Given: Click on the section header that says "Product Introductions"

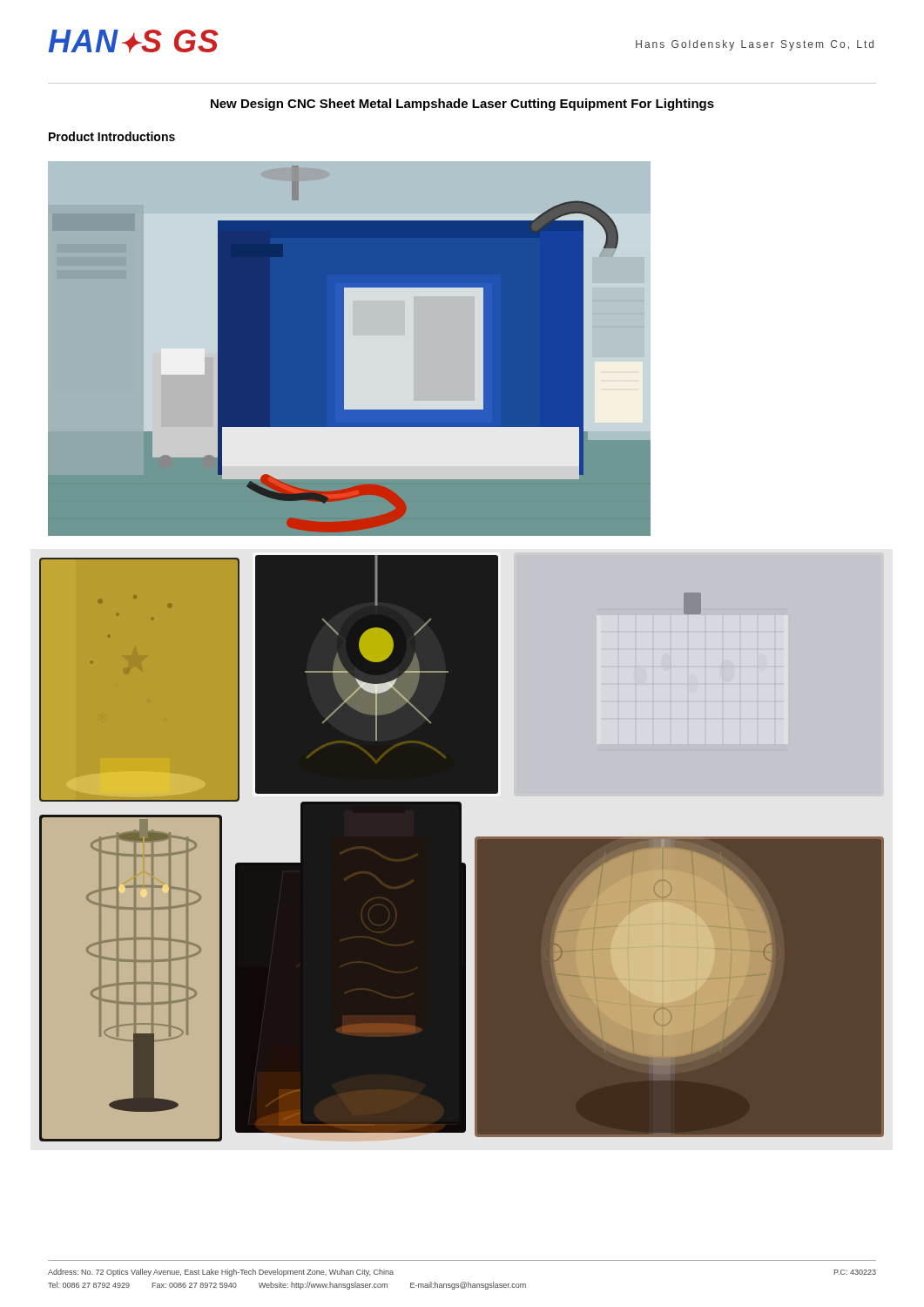Looking at the screenshot, I should click(112, 137).
